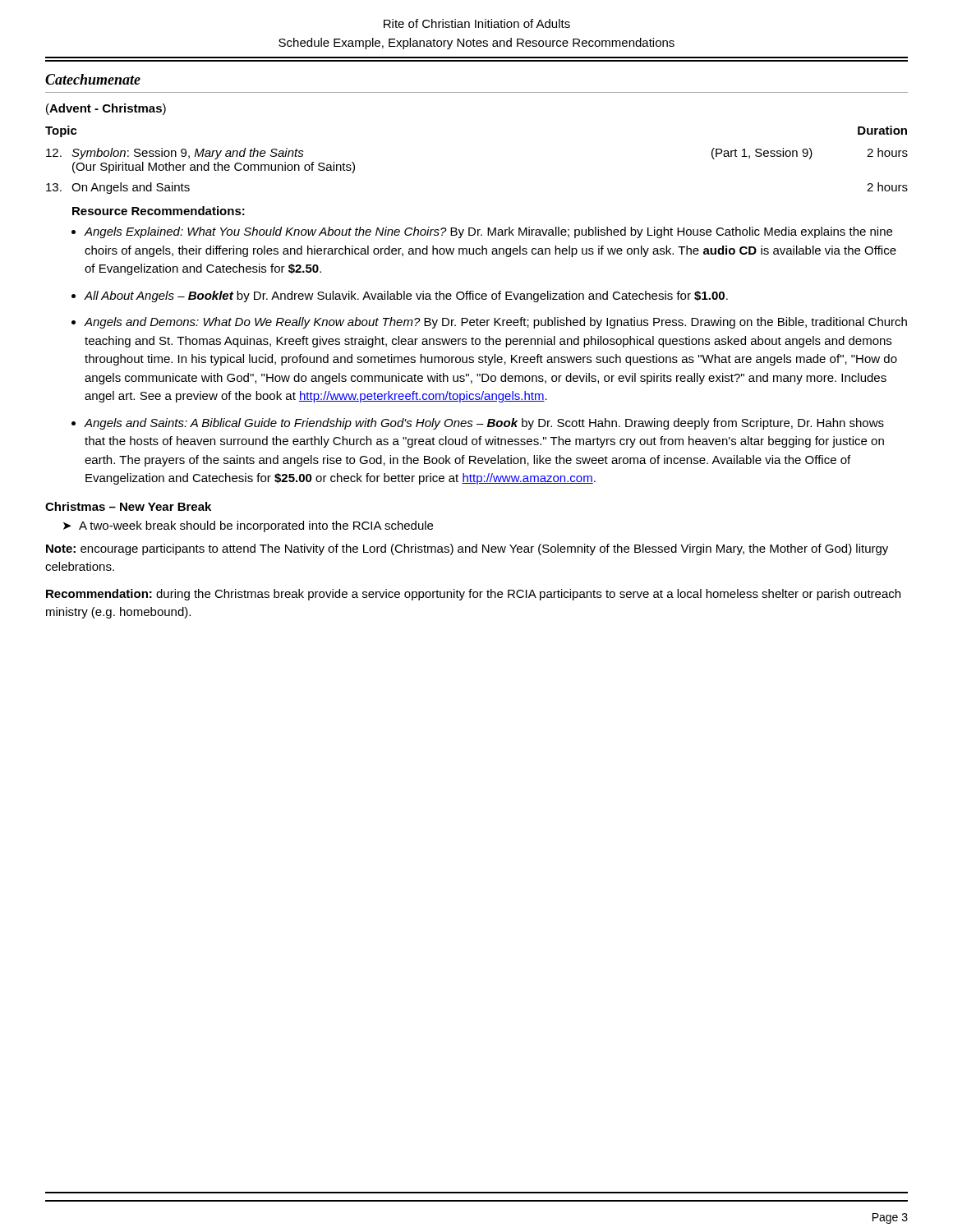Where is the passage that starts "Angels and Saints: A"?

coord(485,450)
